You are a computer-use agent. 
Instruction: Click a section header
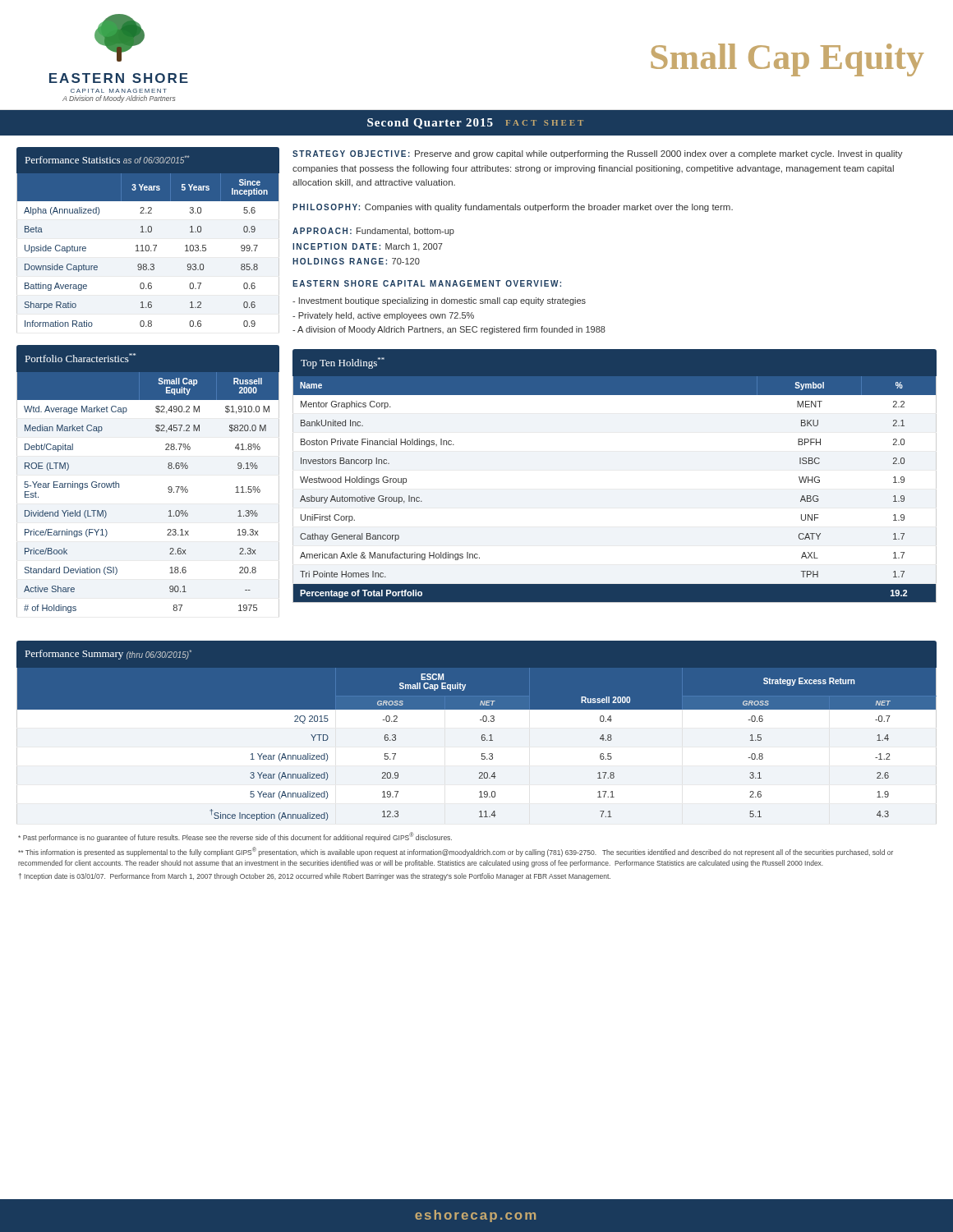(476, 123)
